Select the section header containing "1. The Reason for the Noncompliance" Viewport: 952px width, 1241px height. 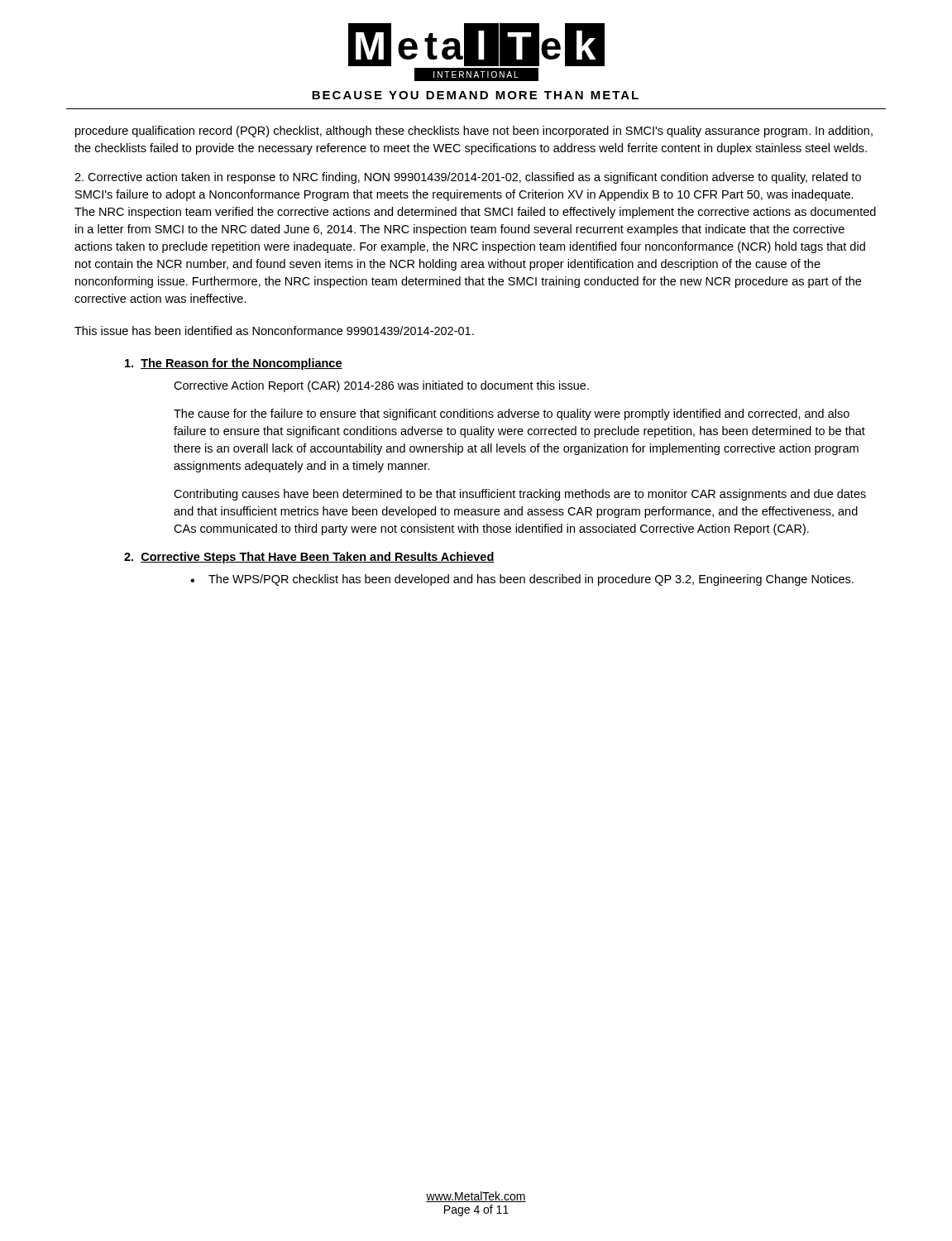(x=233, y=363)
